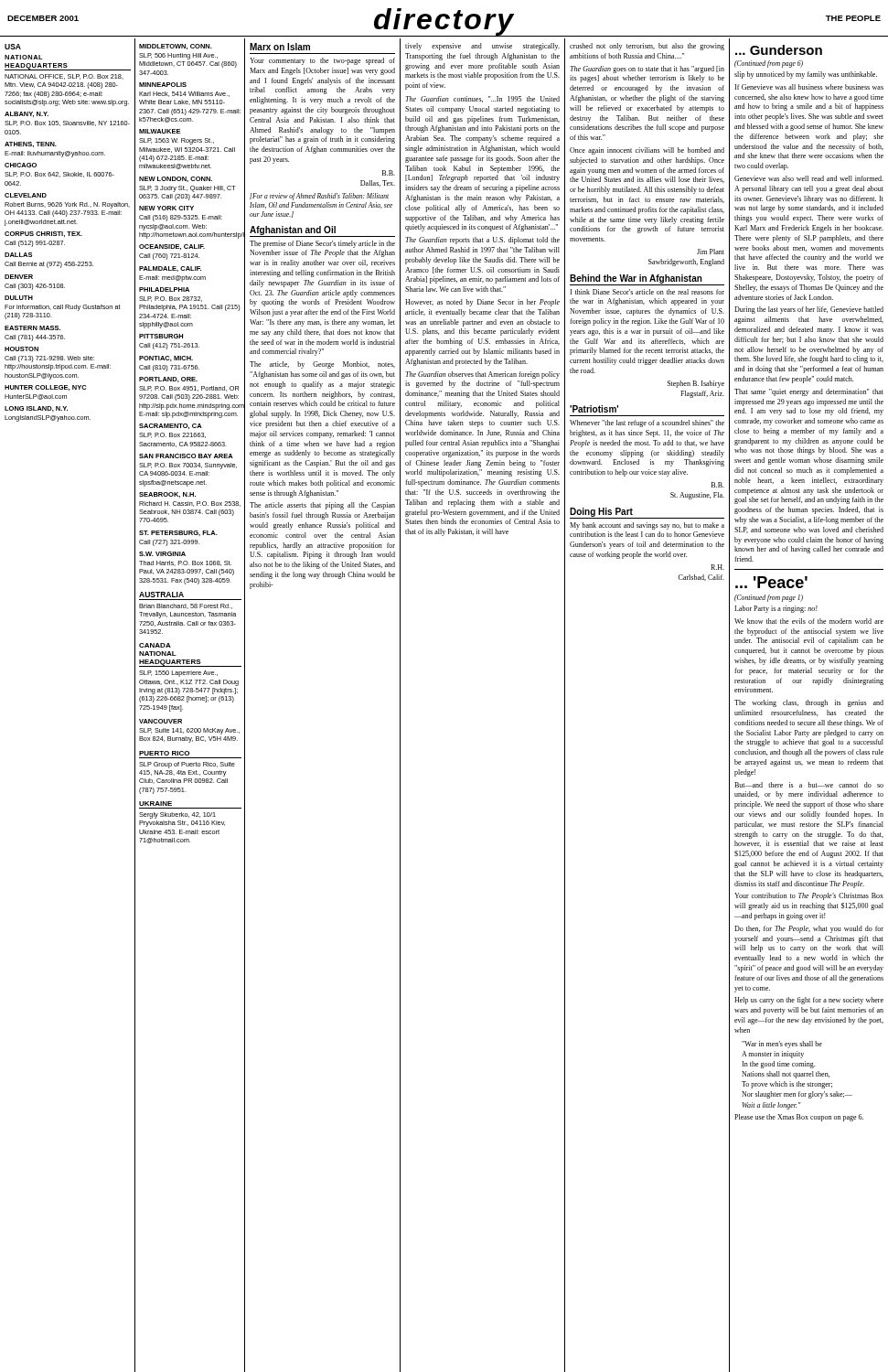Locate the text block starting "I think Diane Secor's article on the"

[647, 331]
